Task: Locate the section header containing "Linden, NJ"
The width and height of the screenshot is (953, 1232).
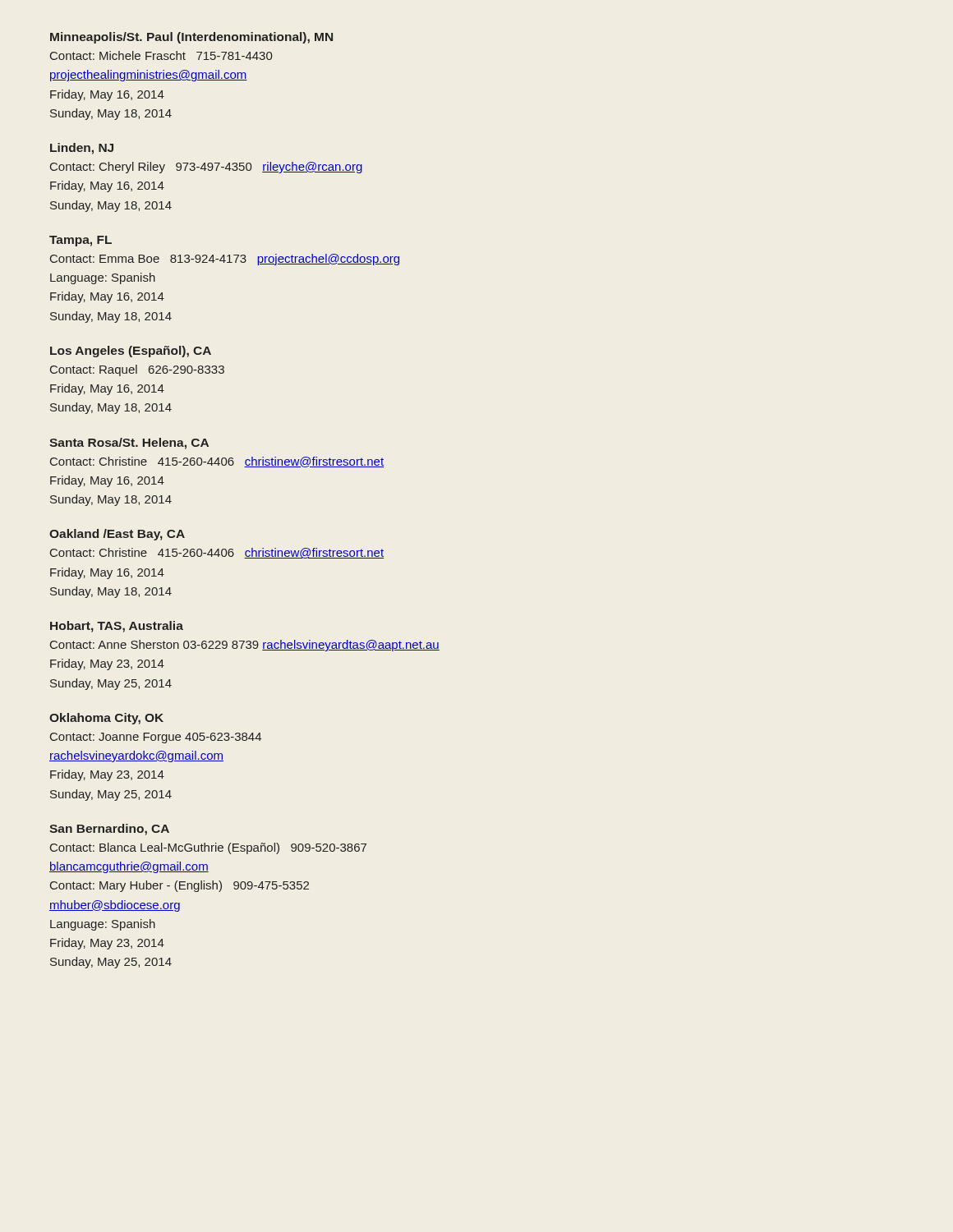Action: [x=82, y=147]
